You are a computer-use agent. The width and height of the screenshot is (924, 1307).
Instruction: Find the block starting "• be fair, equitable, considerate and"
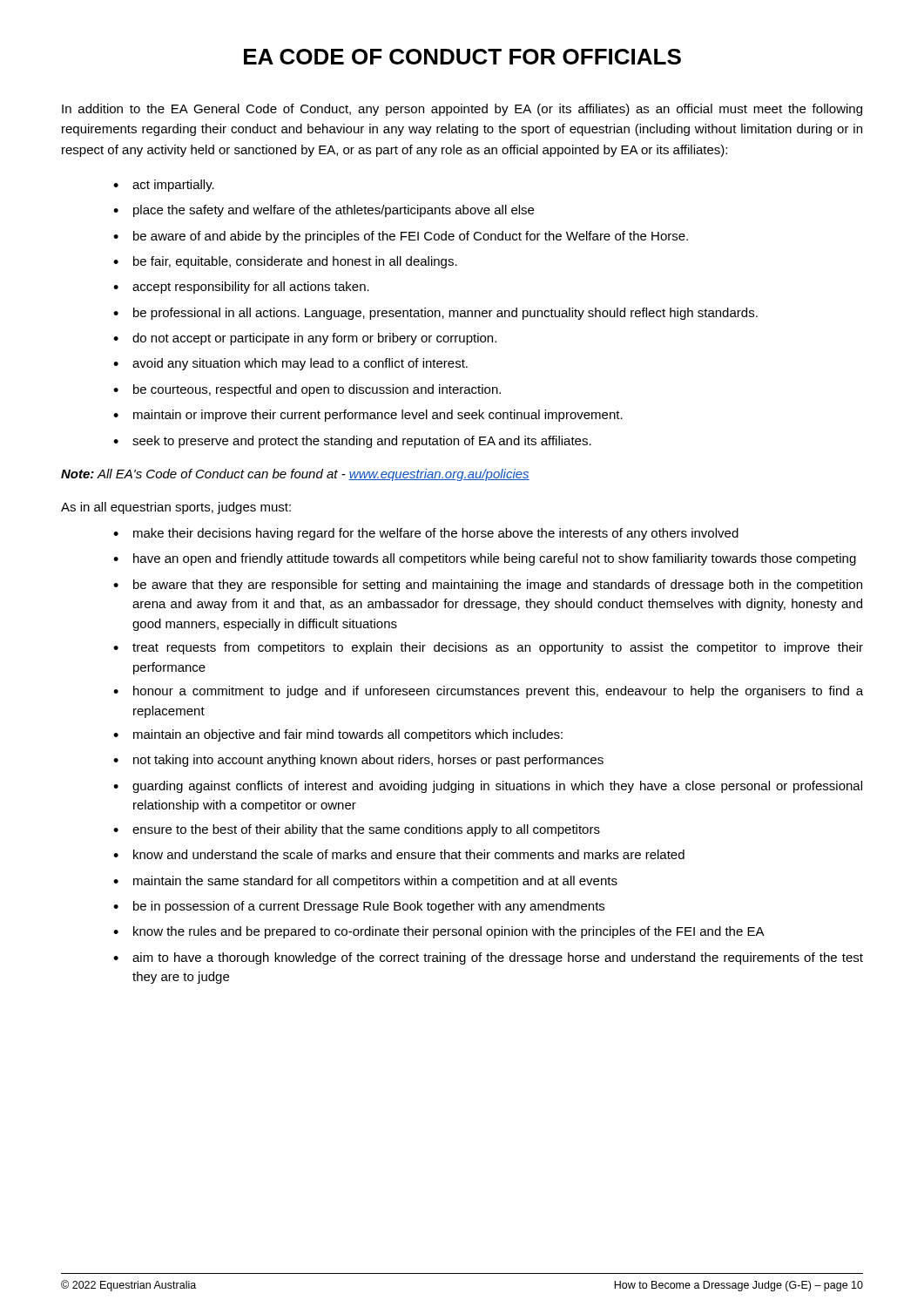tap(285, 262)
